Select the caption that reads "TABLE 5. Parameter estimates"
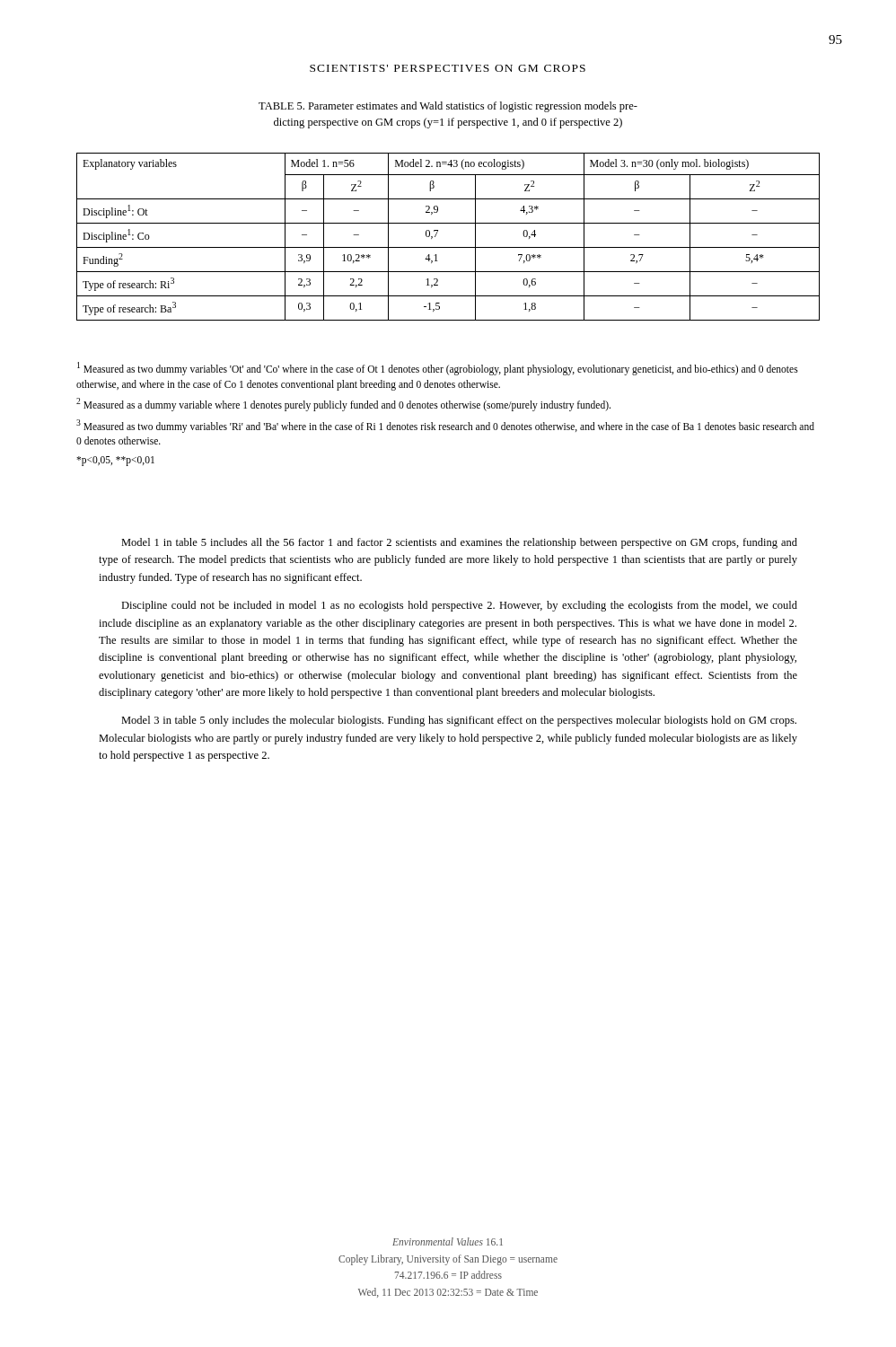The image size is (896, 1347). pos(448,114)
